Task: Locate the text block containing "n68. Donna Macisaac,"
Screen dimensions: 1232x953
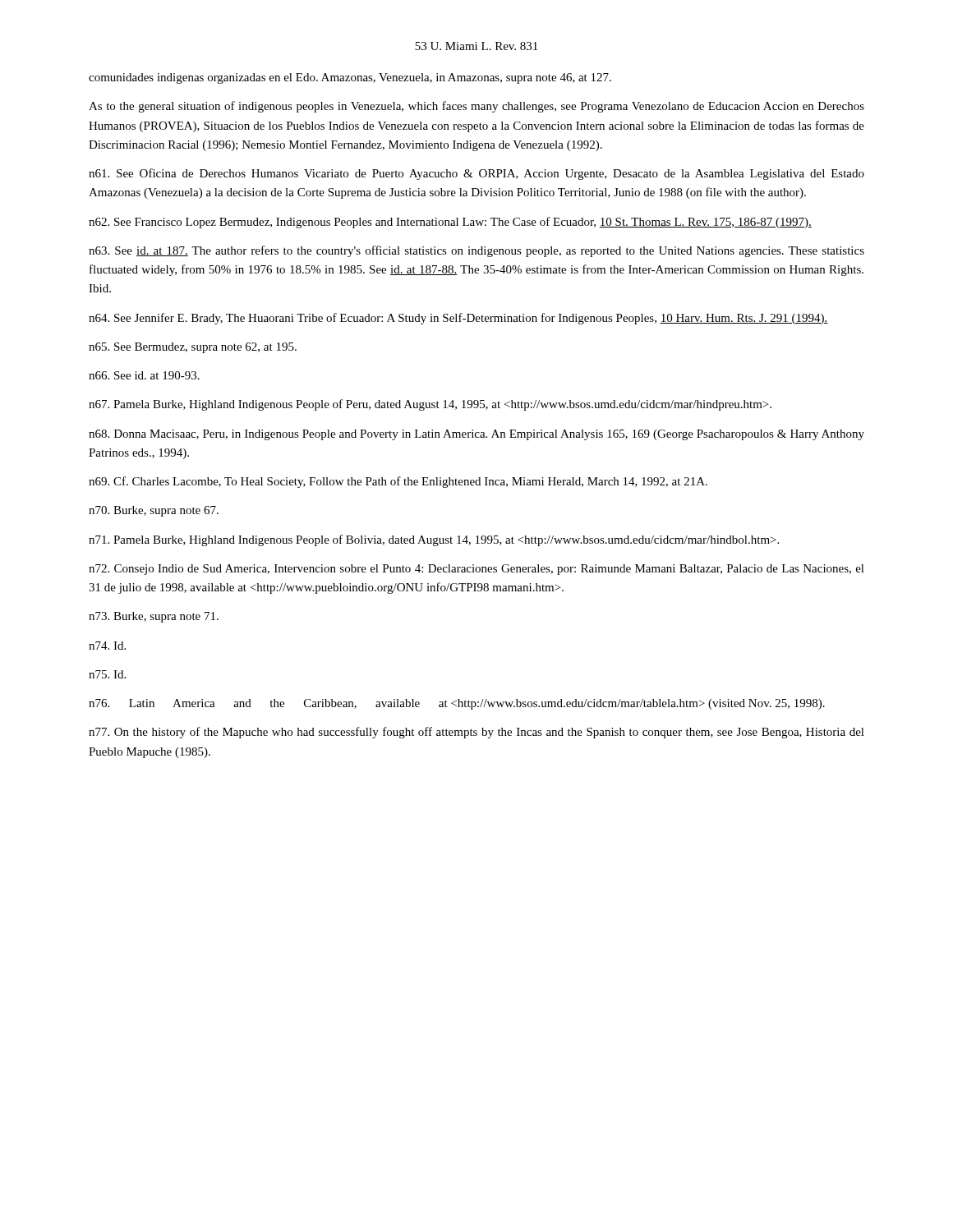Action: [476, 443]
